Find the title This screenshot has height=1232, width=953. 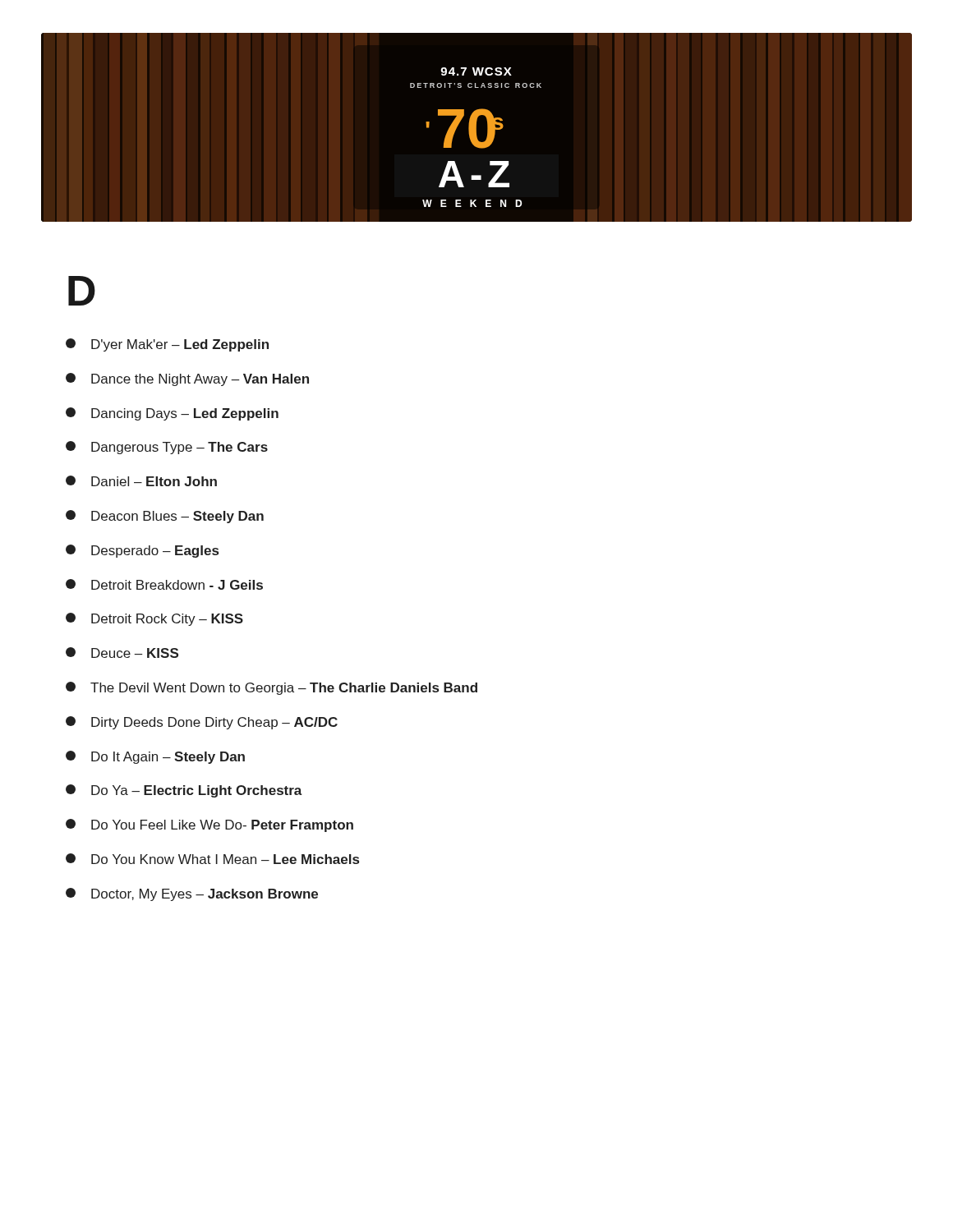81,291
